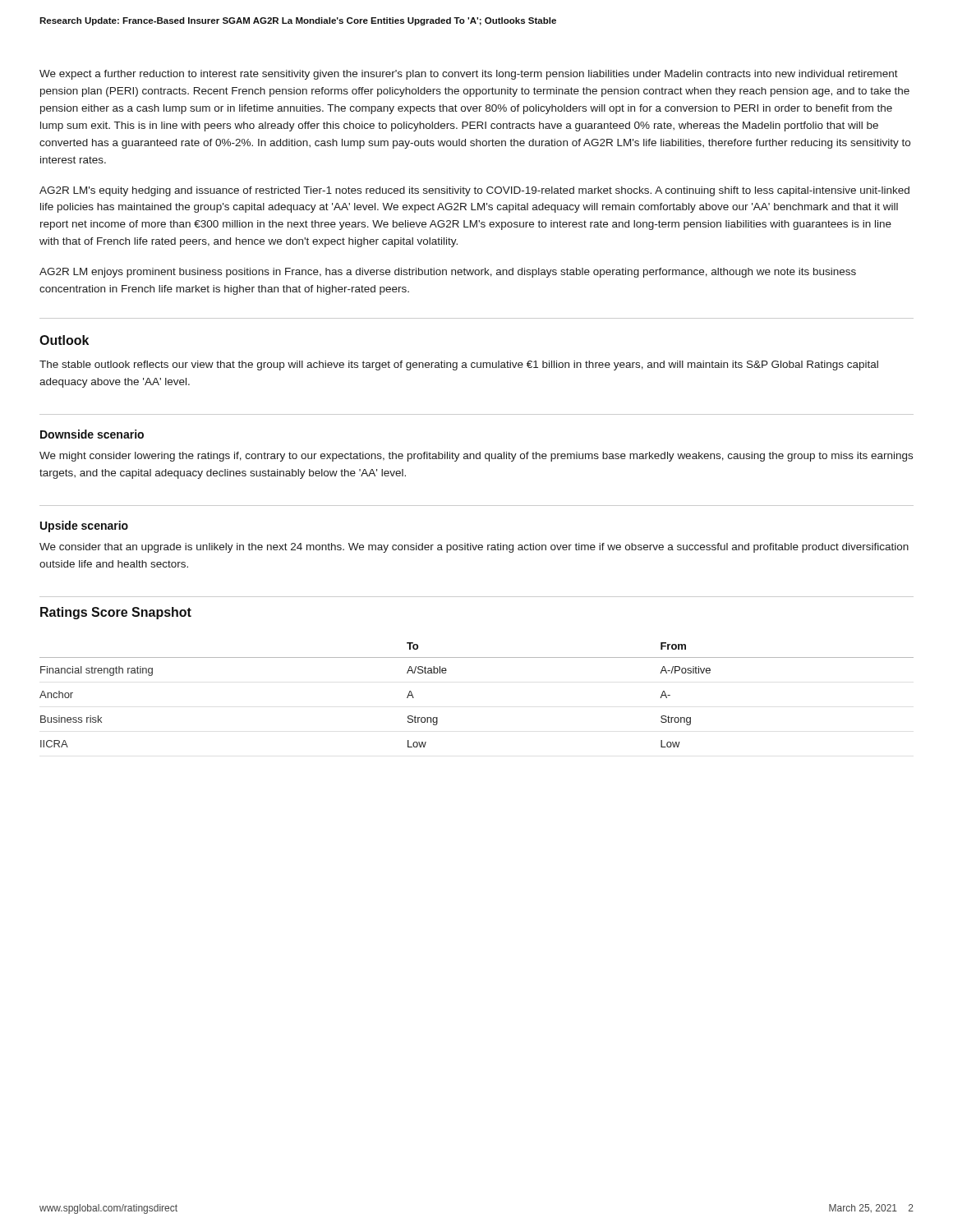Point to the text block starting "AG2R LM's equity hedging and issuance of"
Viewport: 953px width, 1232px height.
click(475, 216)
